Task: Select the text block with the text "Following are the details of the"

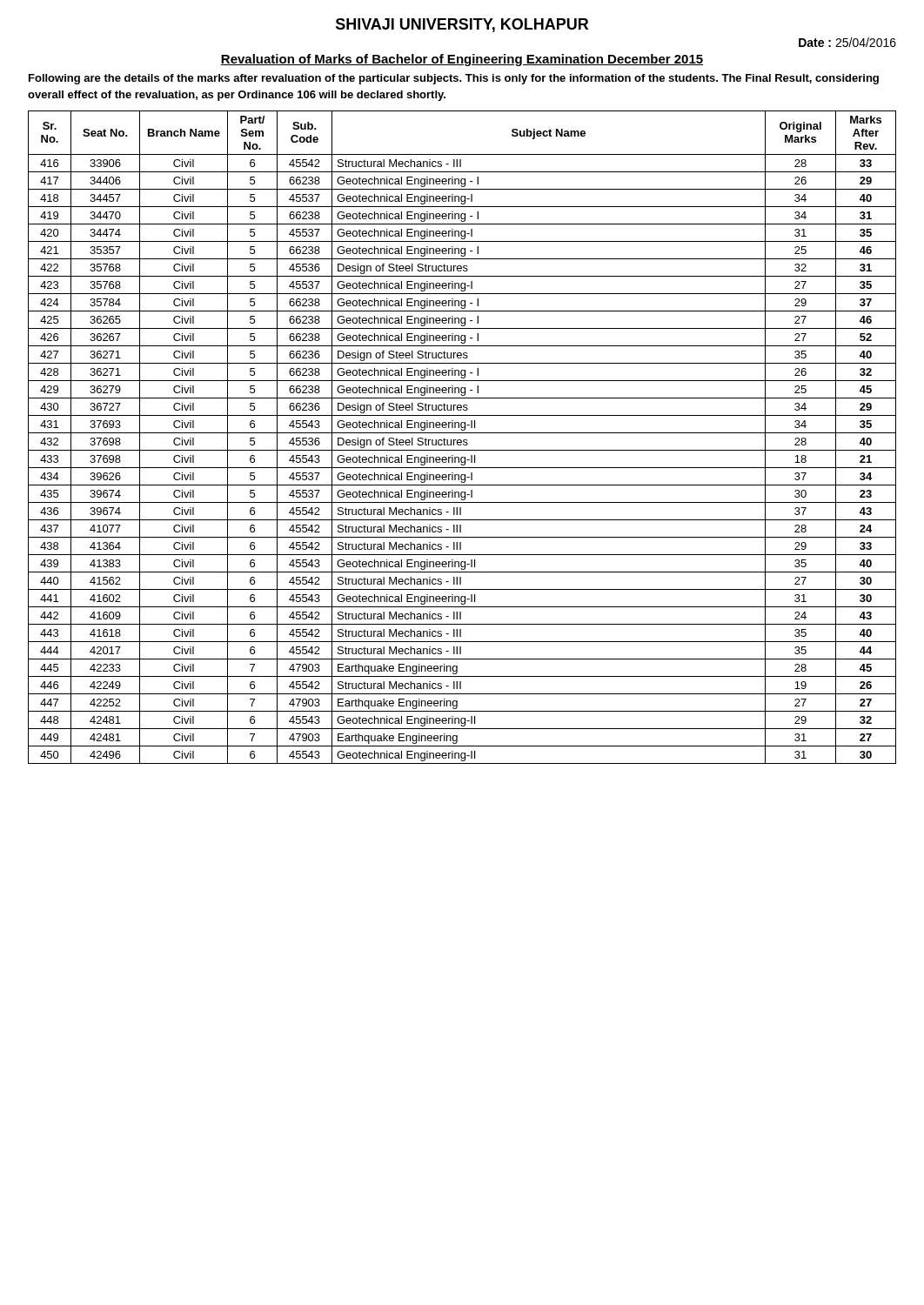Action: (454, 86)
